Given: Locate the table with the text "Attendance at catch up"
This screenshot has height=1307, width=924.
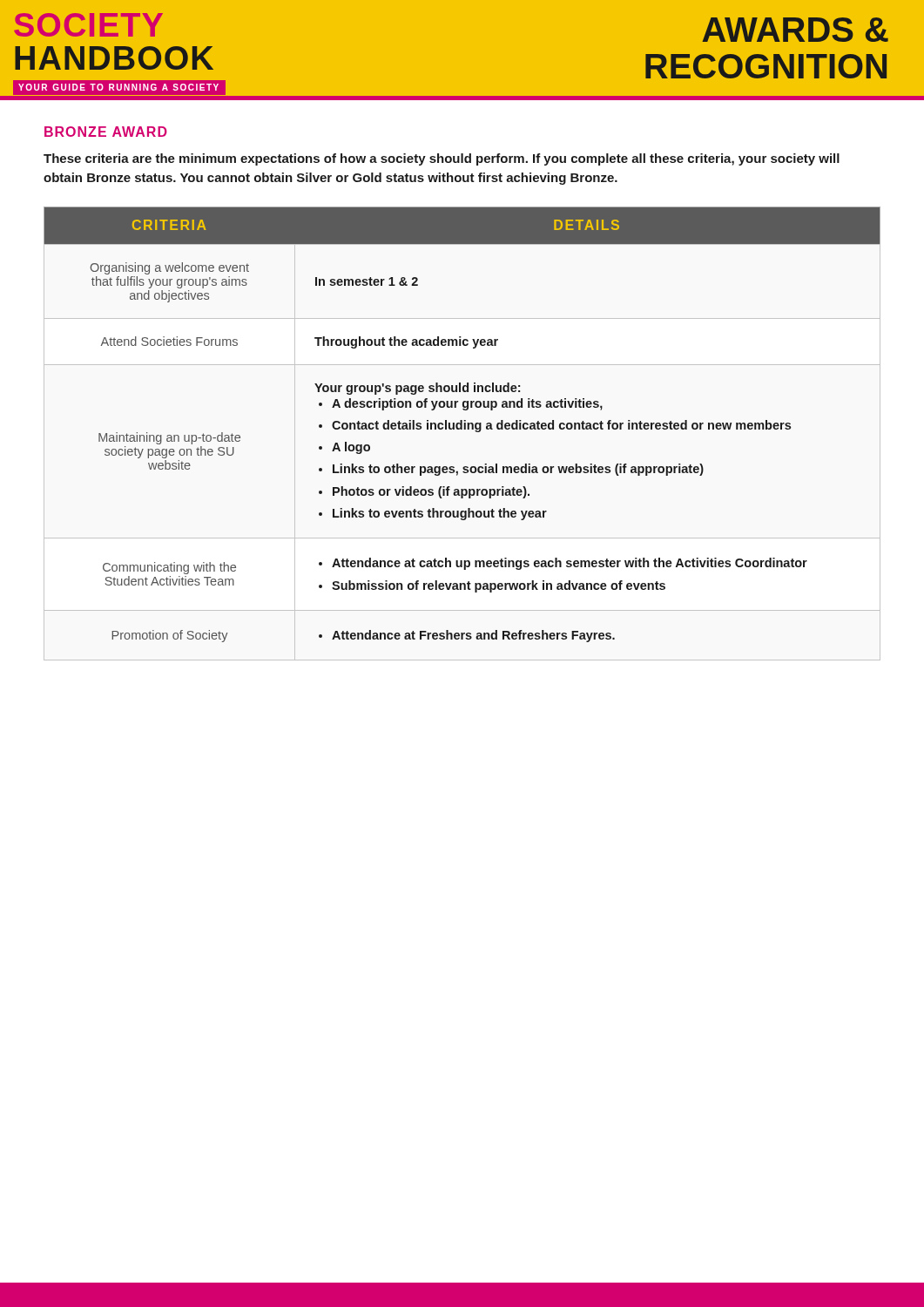Looking at the screenshot, I should 462,433.
